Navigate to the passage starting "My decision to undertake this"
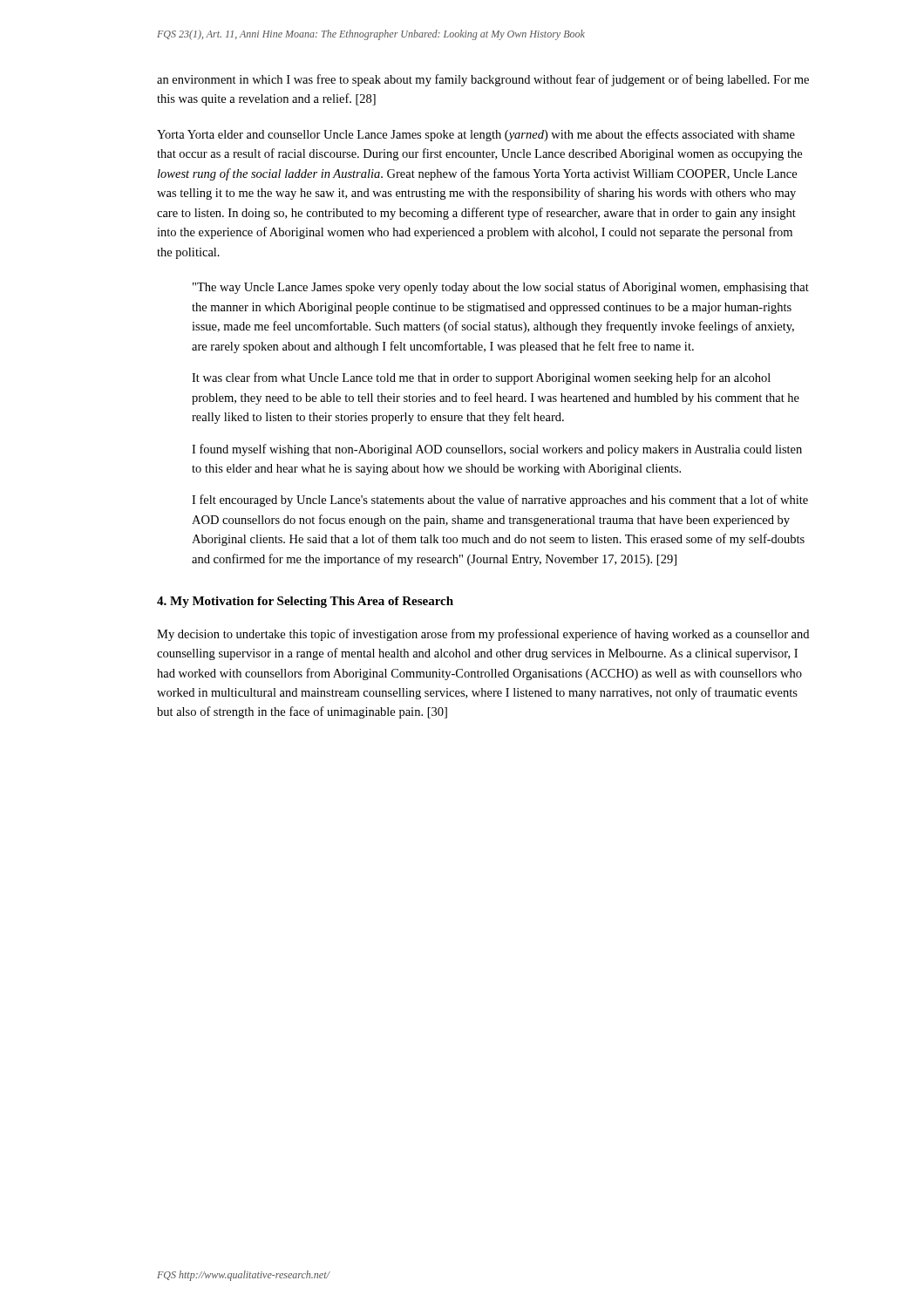Viewport: 924px width, 1308px height. pyautogui.click(x=483, y=673)
